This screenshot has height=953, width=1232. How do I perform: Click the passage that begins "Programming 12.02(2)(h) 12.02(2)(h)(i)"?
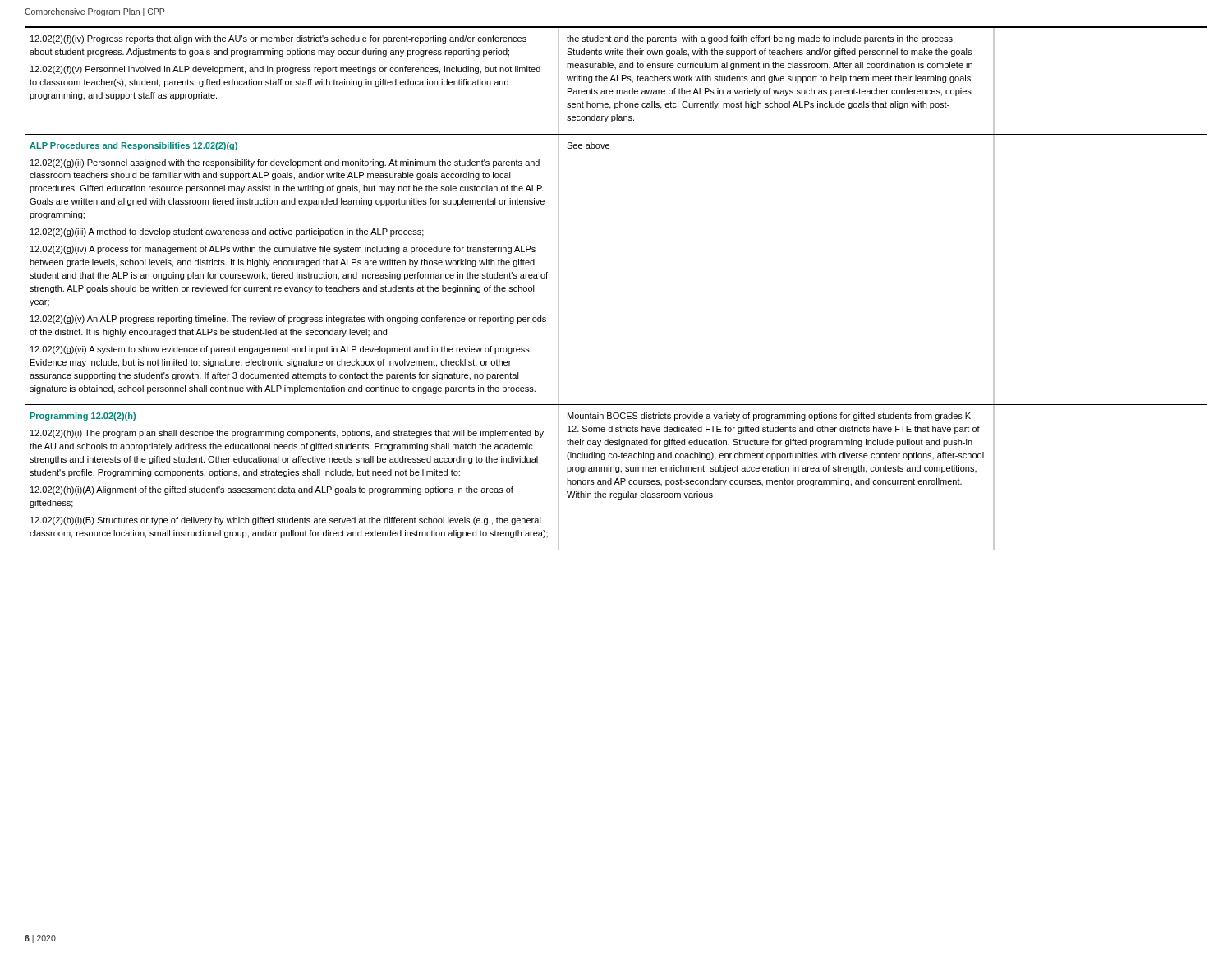[290, 475]
